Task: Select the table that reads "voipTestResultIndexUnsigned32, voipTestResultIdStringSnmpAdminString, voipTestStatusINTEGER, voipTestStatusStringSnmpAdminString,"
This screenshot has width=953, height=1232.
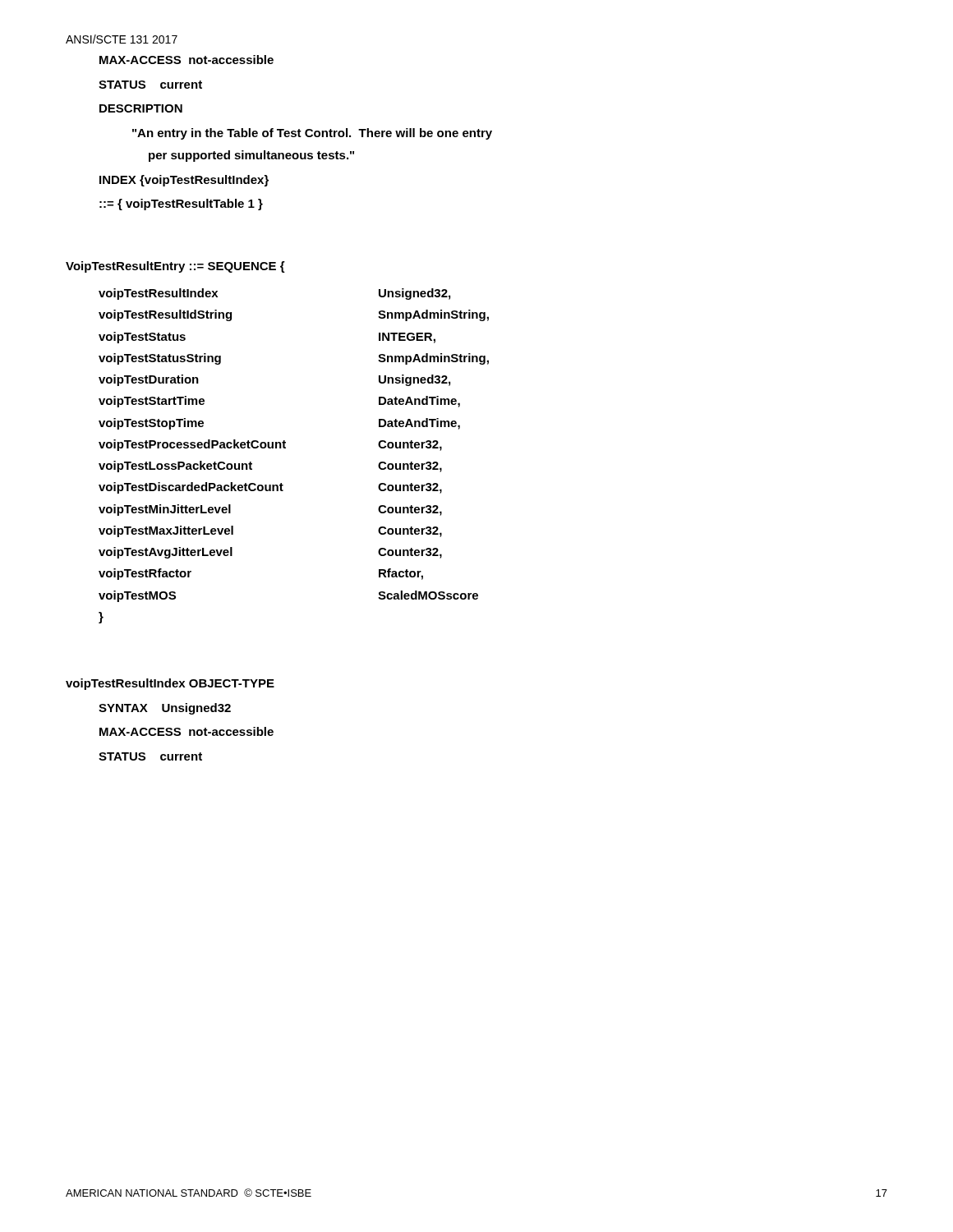Action: 493,455
